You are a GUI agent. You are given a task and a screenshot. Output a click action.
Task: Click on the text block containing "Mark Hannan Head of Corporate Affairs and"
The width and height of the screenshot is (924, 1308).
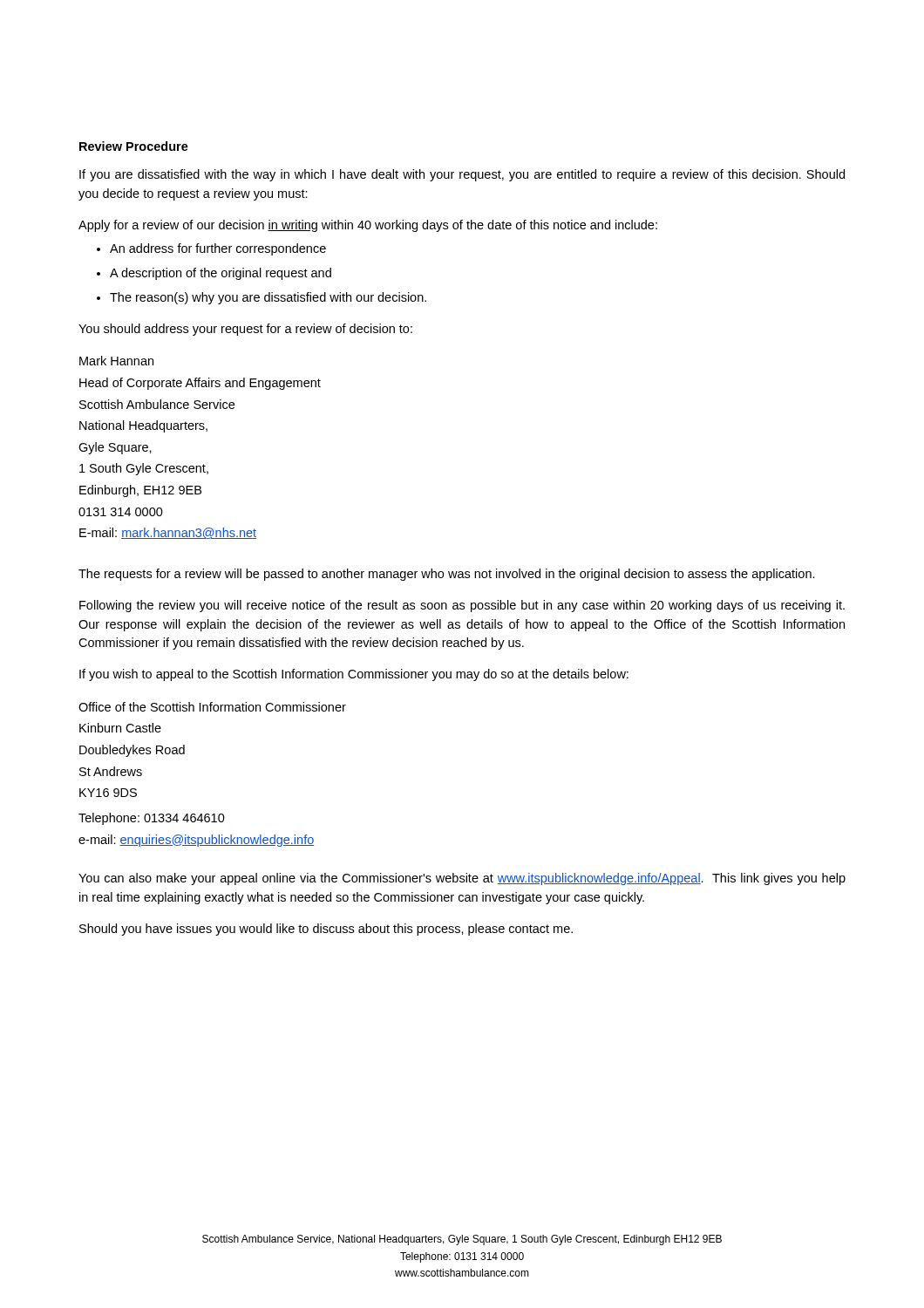point(116,361)
